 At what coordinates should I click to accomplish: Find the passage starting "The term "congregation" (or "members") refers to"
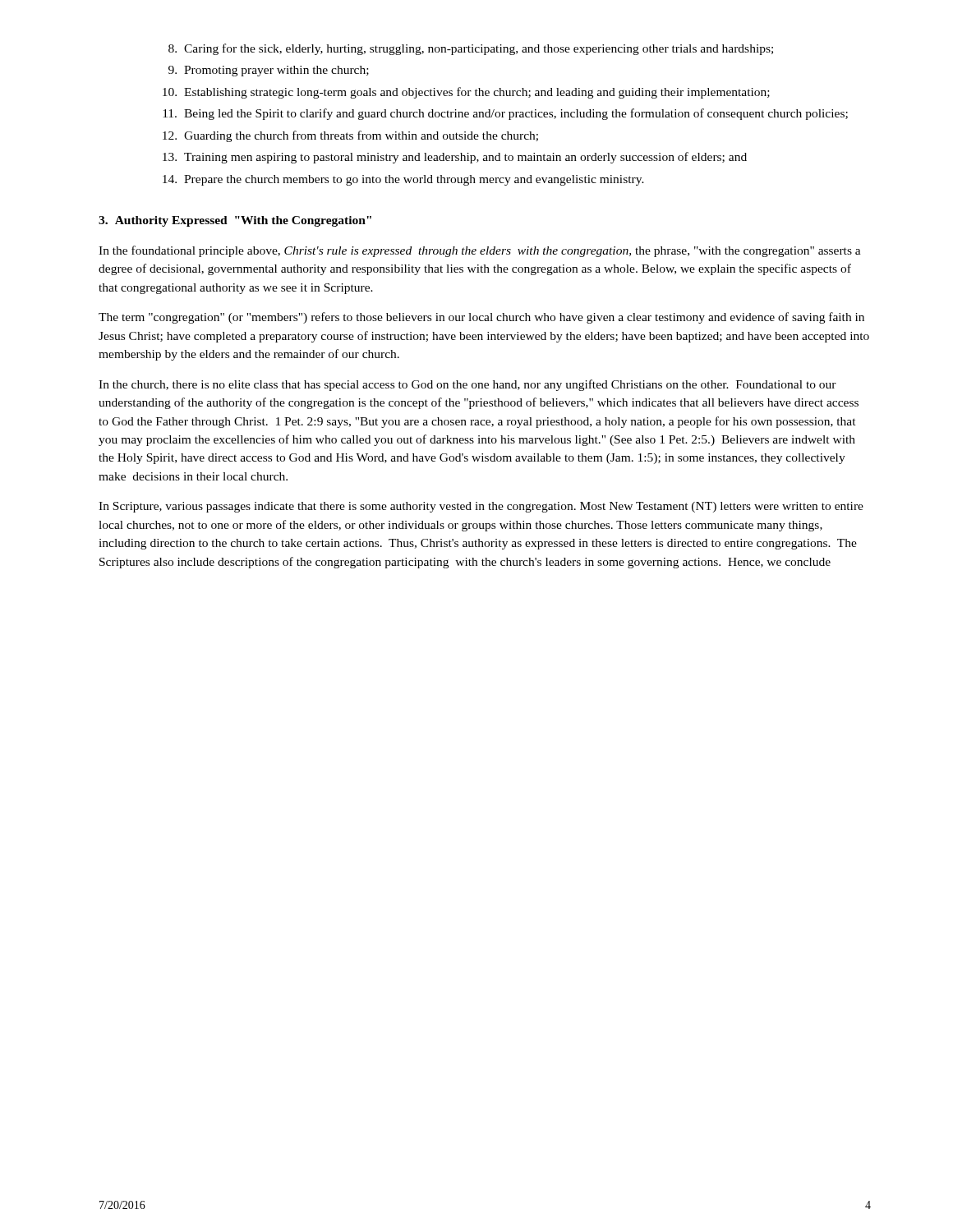pos(484,335)
